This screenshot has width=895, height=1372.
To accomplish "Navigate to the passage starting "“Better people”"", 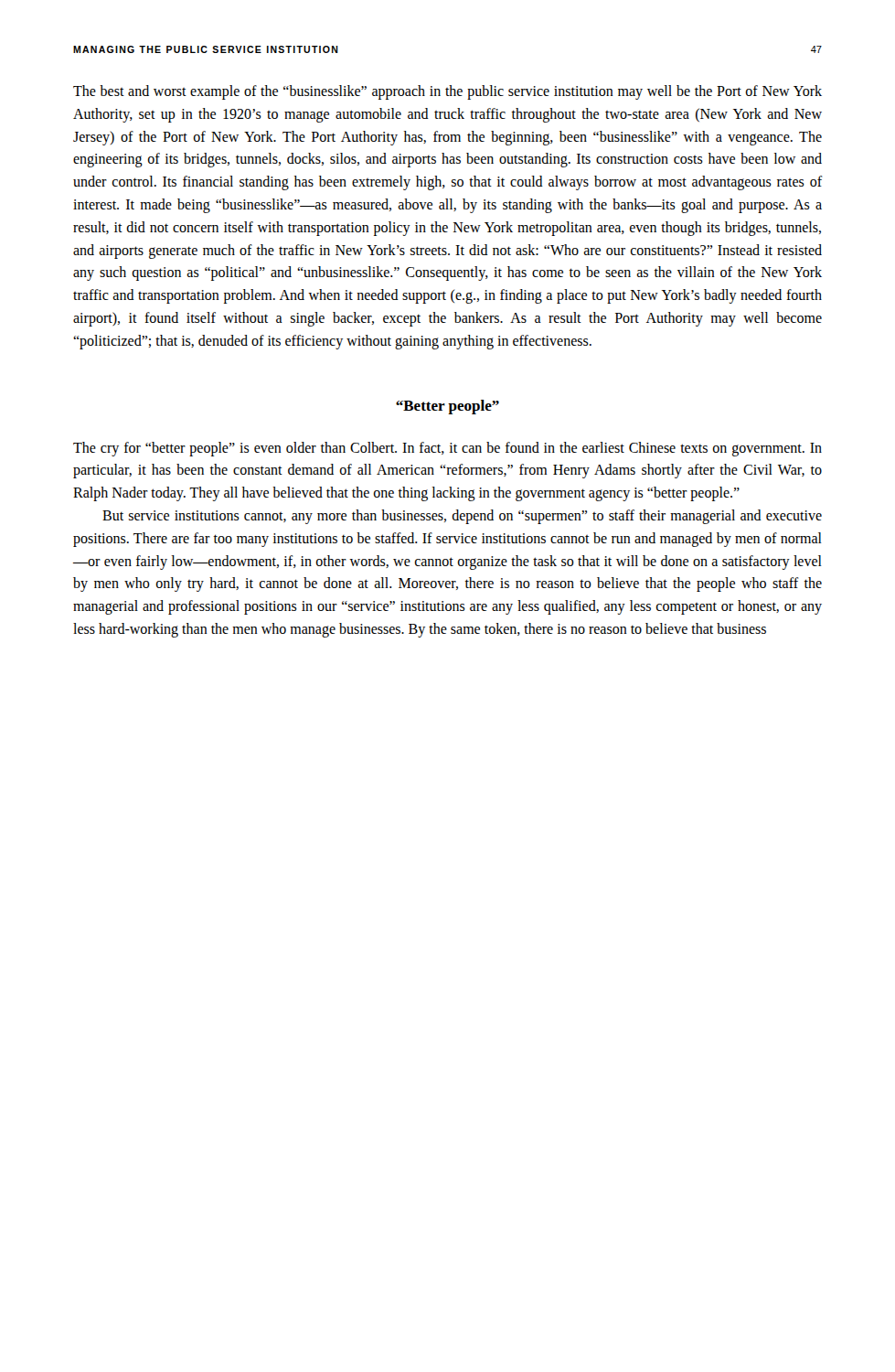I will point(448,405).
